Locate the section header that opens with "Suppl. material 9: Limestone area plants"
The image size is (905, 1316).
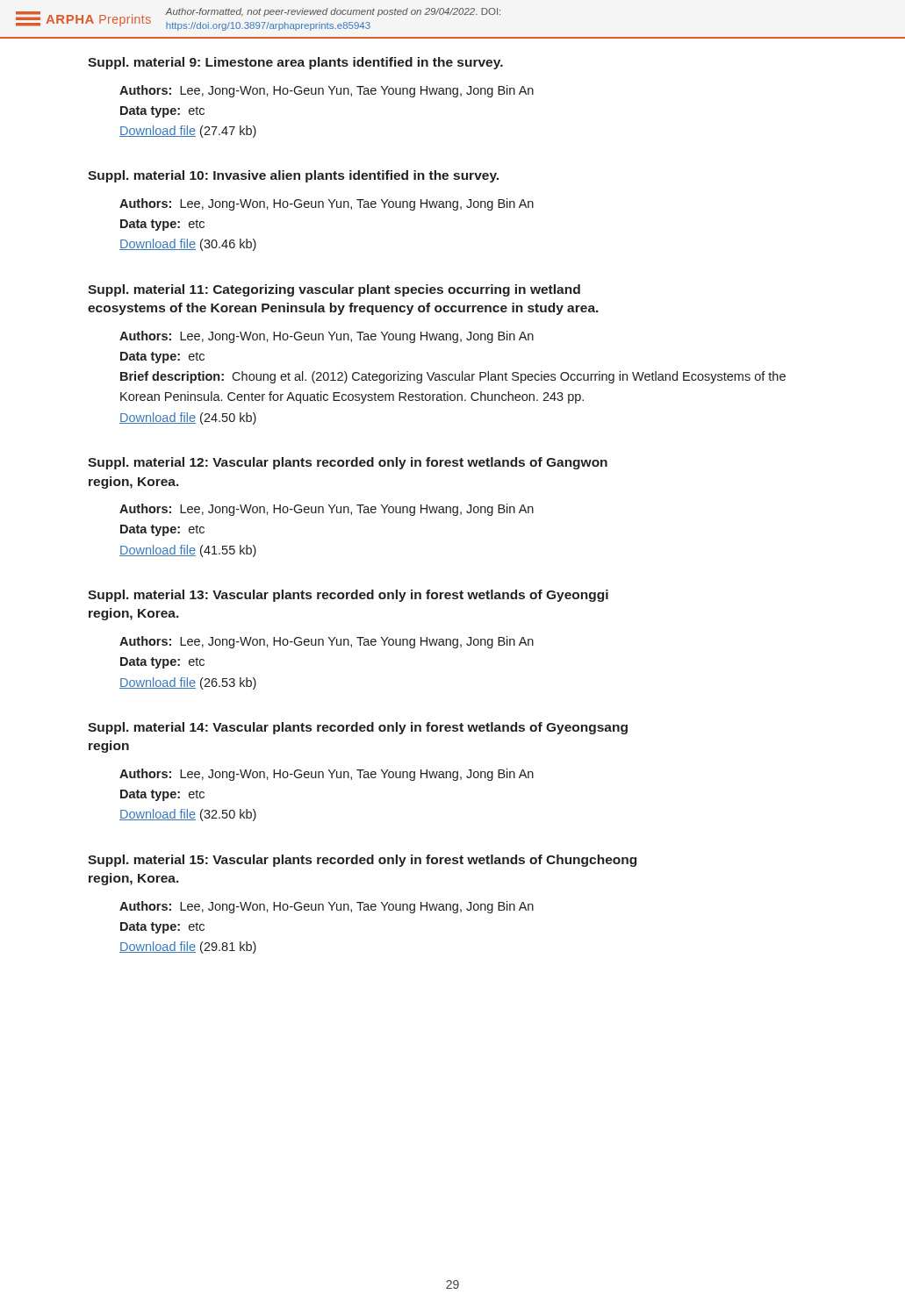296,62
